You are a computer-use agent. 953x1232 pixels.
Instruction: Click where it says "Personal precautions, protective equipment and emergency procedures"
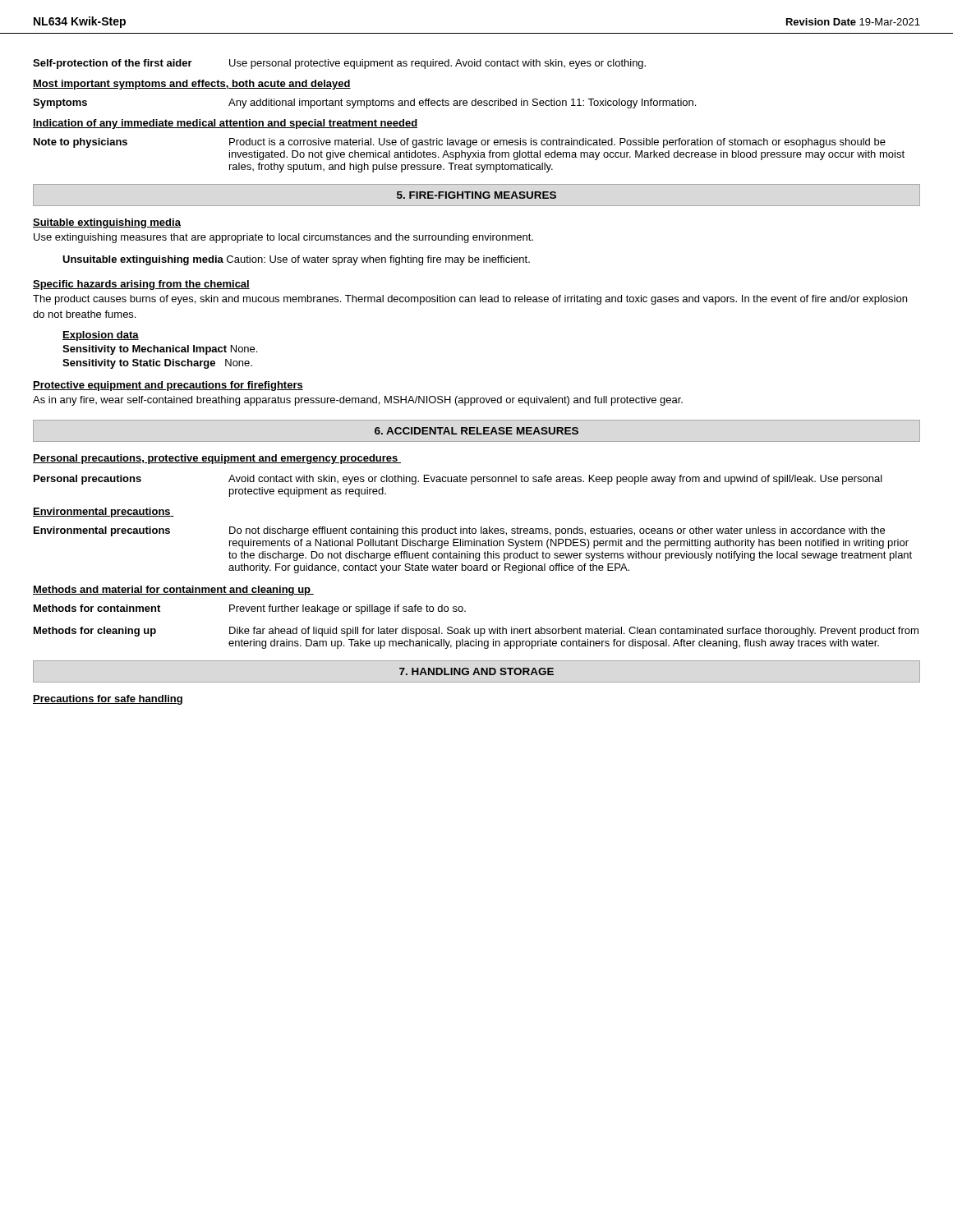[x=217, y=458]
